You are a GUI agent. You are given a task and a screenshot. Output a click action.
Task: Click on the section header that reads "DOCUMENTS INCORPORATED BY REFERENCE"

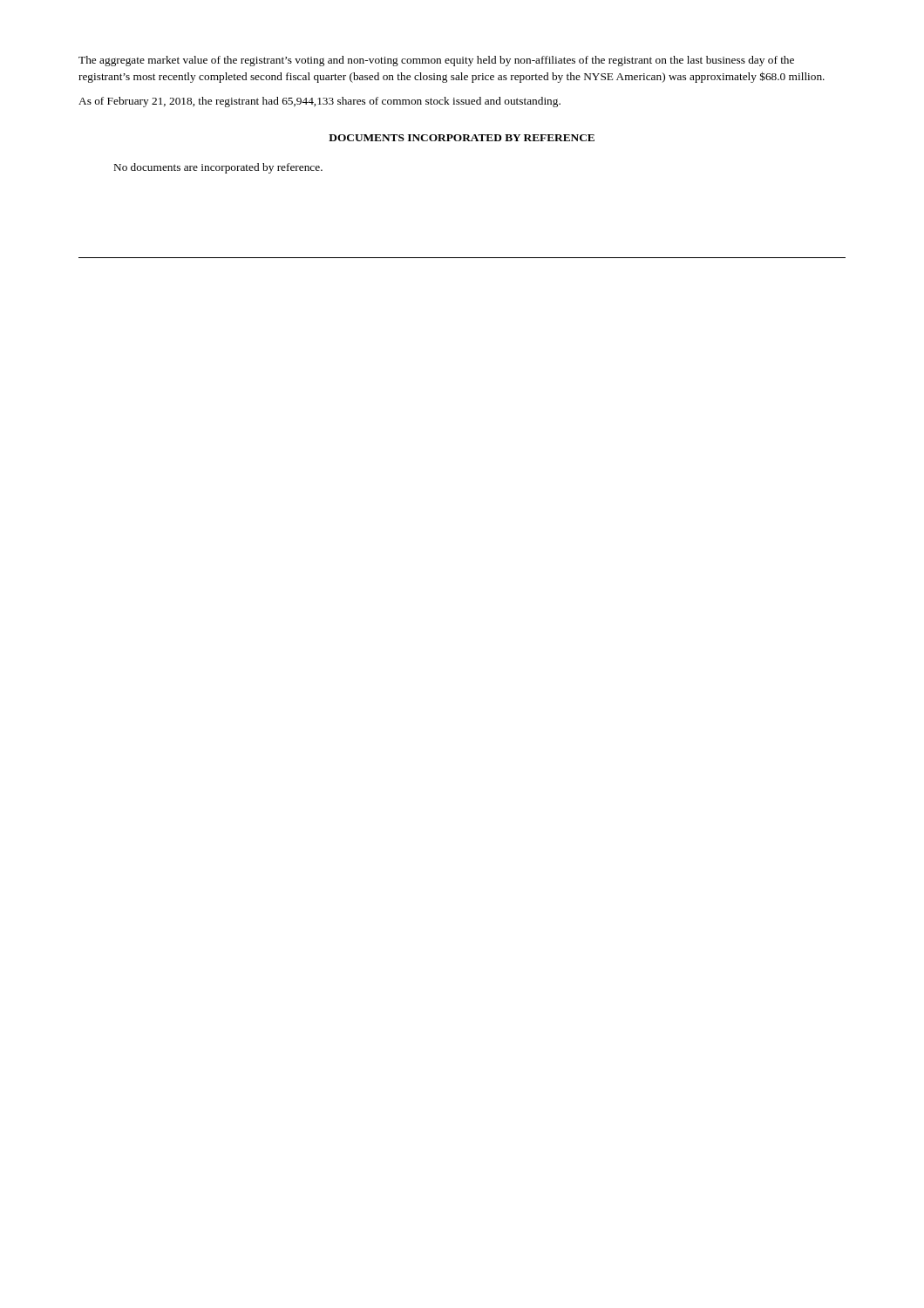462,137
